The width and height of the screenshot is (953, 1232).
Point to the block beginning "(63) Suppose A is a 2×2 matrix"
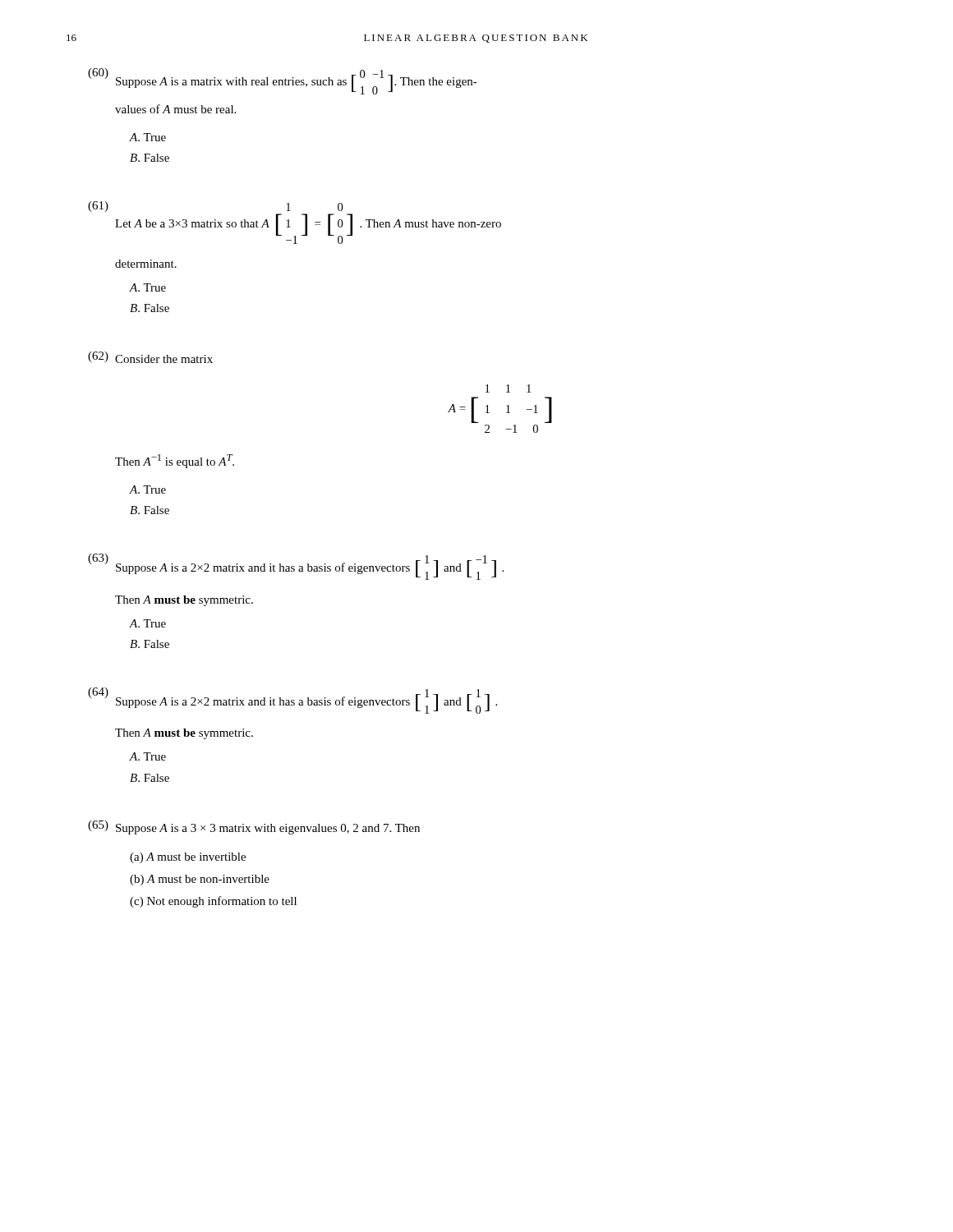(x=296, y=567)
